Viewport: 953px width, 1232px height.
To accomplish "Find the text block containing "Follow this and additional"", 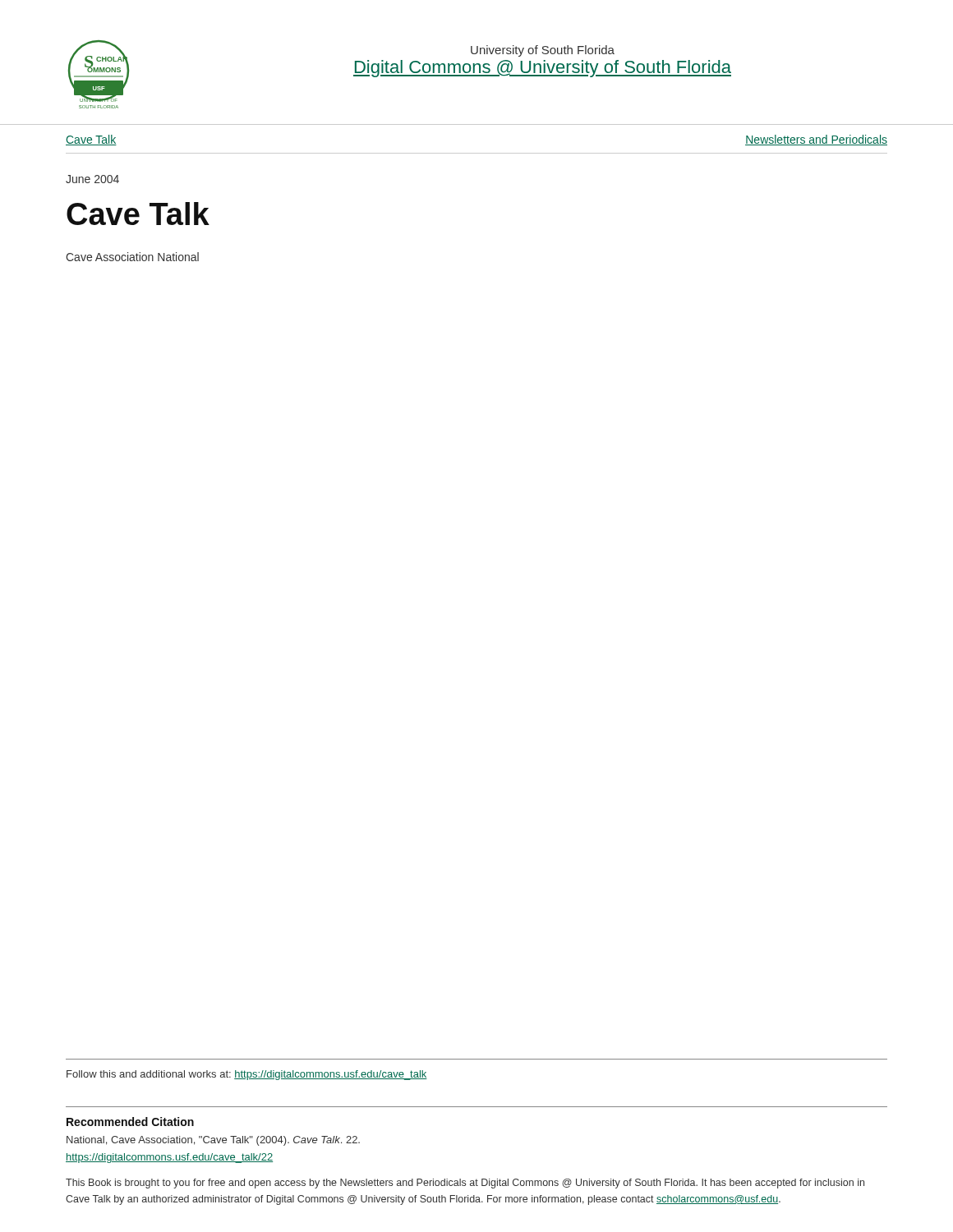I will coord(246,1074).
